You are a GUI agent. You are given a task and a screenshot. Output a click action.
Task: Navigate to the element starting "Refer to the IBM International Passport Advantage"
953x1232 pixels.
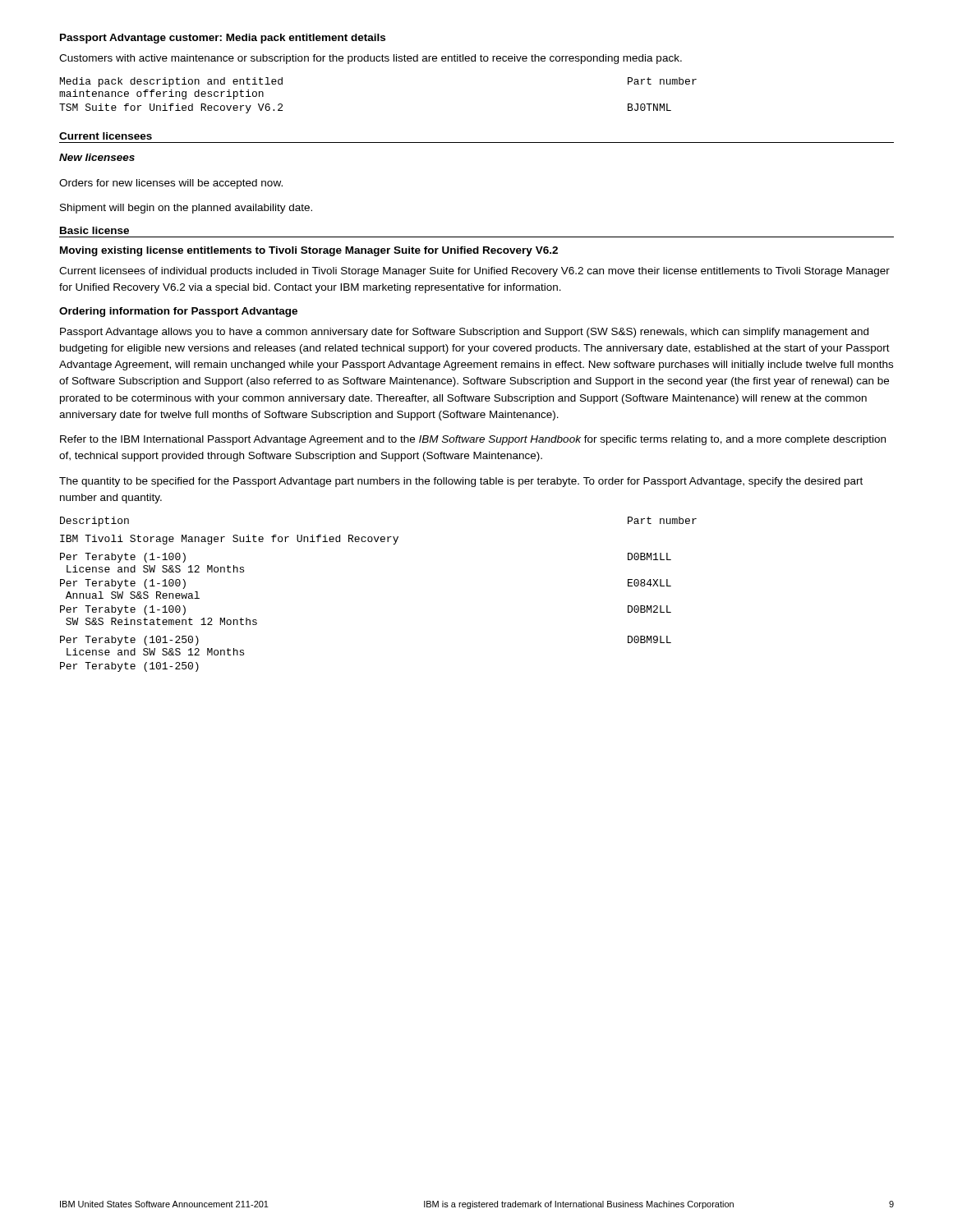click(476, 448)
